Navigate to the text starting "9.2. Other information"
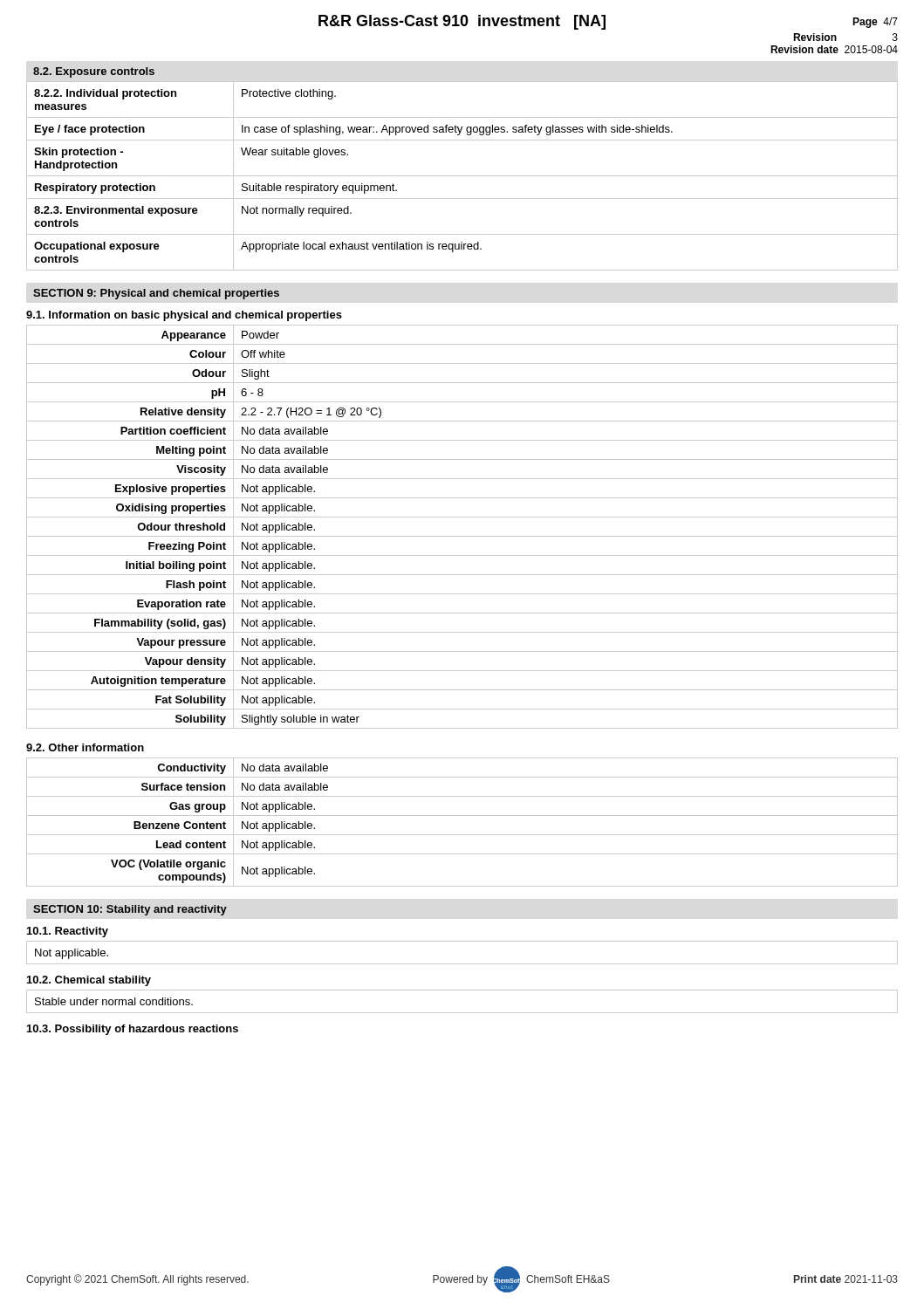 pyautogui.click(x=85, y=747)
